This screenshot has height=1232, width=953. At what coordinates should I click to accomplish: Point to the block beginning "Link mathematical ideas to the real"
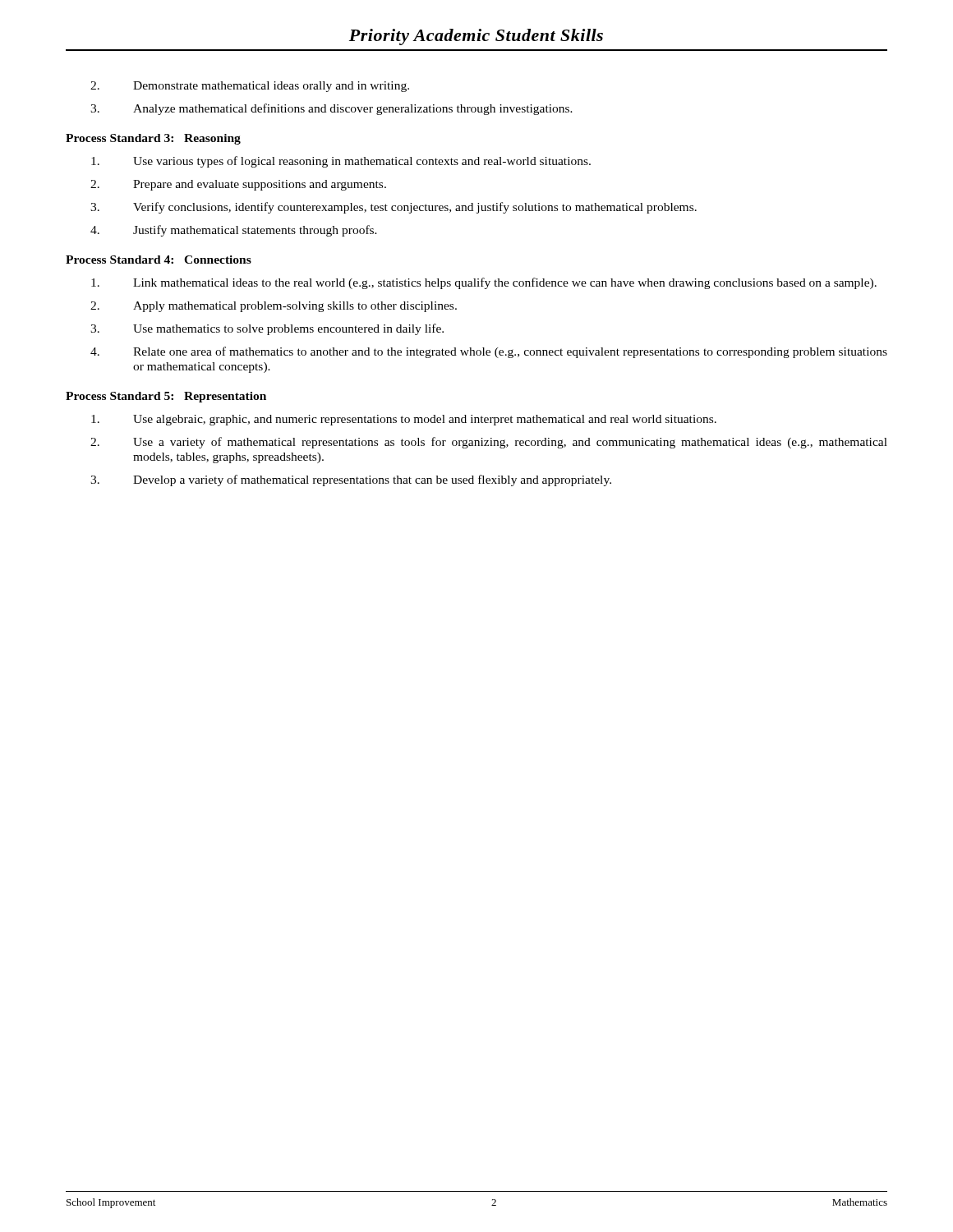tap(476, 282)
